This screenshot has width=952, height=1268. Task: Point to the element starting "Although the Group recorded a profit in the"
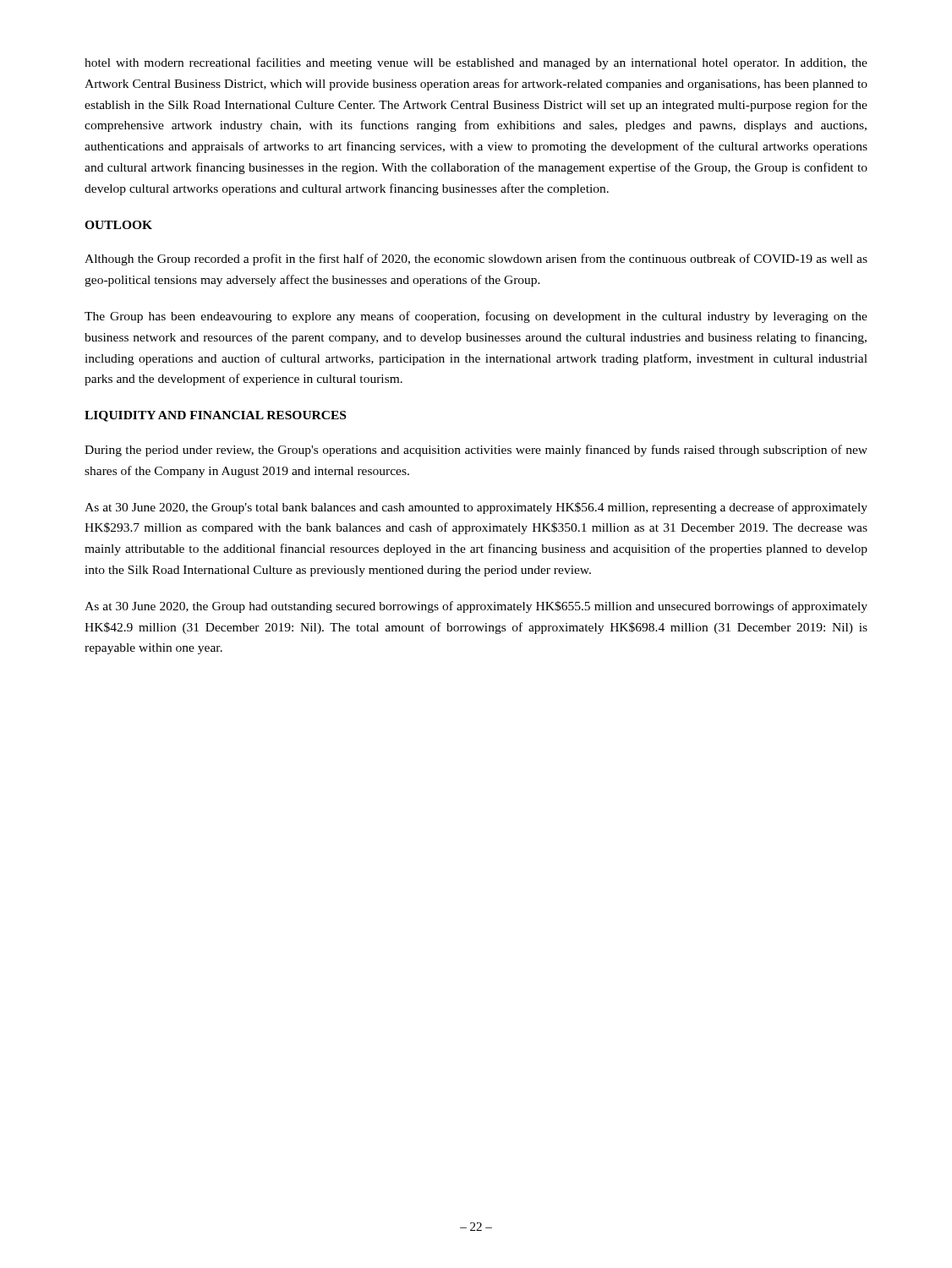(x=476, y=270)
